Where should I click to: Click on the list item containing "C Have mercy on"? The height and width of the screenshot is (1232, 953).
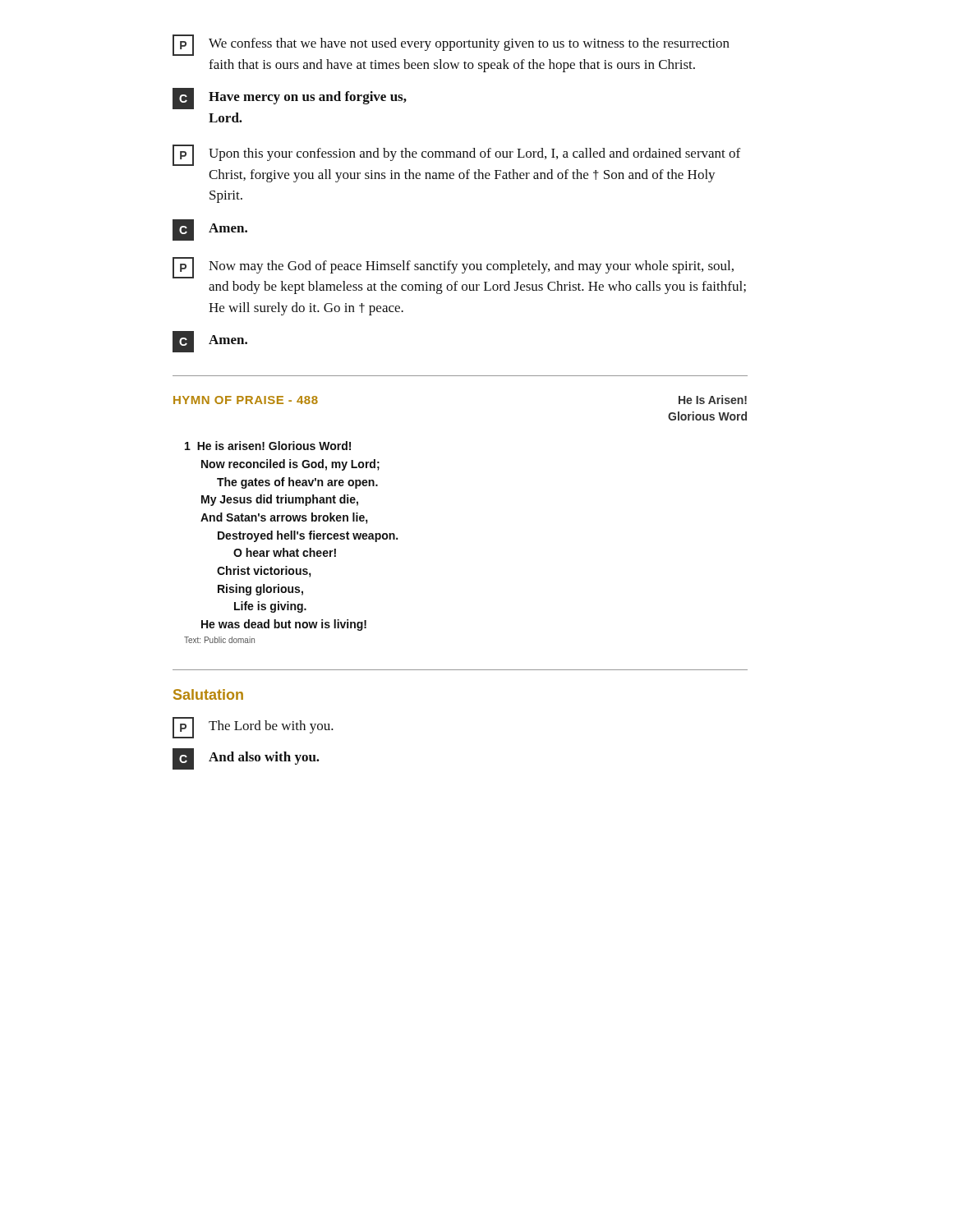pos(290,99)
